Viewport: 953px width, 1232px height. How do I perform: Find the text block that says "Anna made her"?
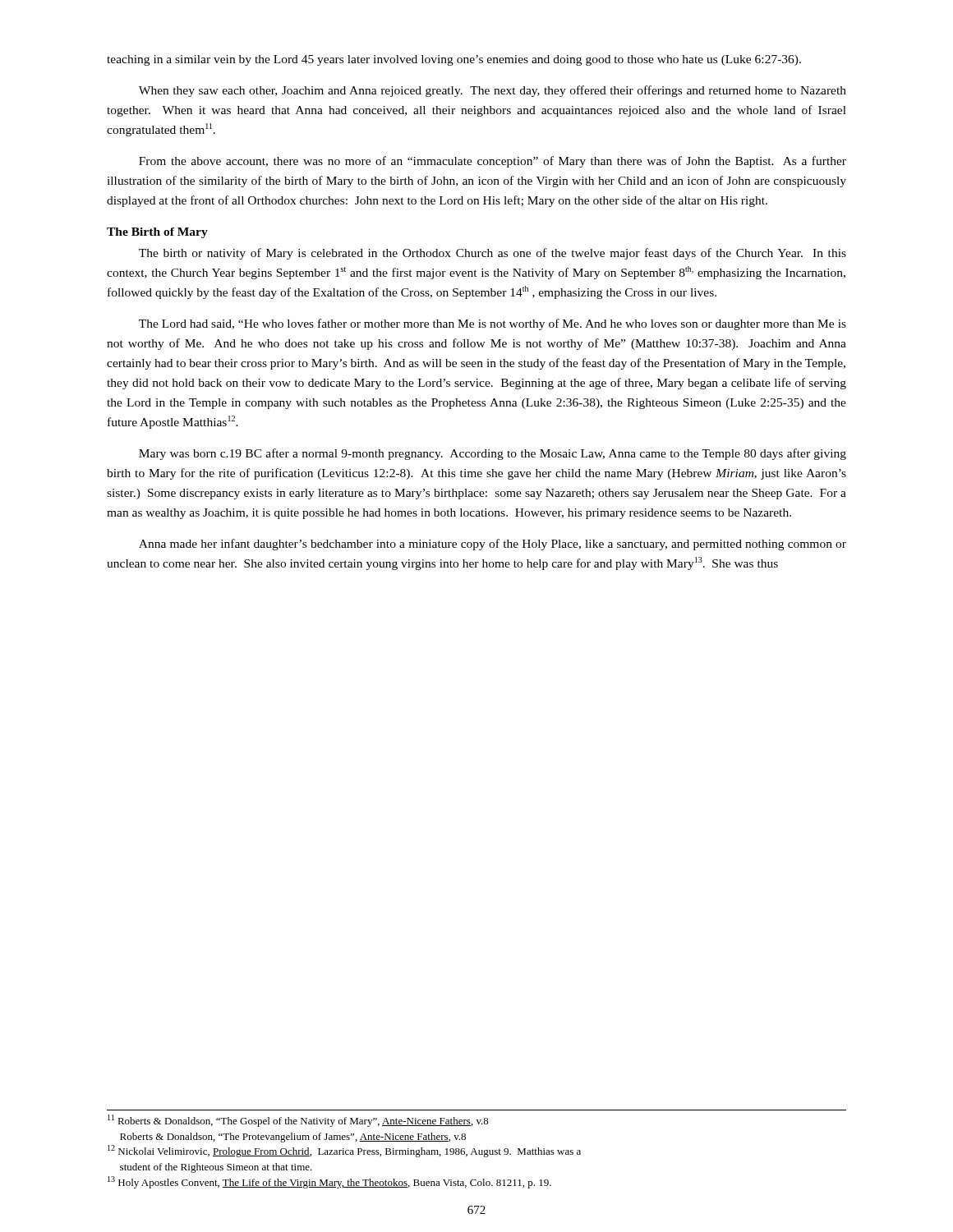pyautogui.click(x=476, y=554)
